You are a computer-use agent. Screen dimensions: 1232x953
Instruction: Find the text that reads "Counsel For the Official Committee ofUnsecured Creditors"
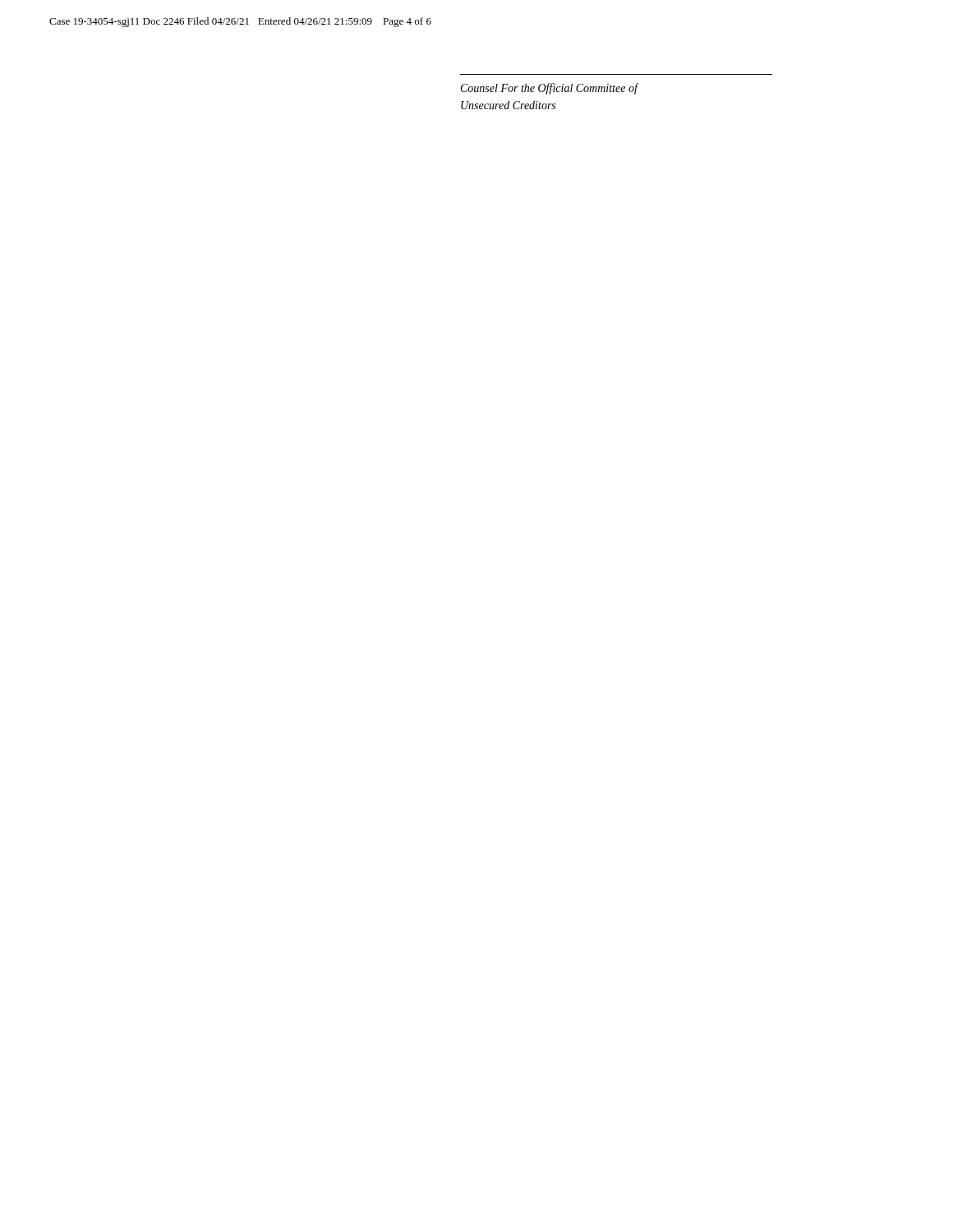pos(616,94)
